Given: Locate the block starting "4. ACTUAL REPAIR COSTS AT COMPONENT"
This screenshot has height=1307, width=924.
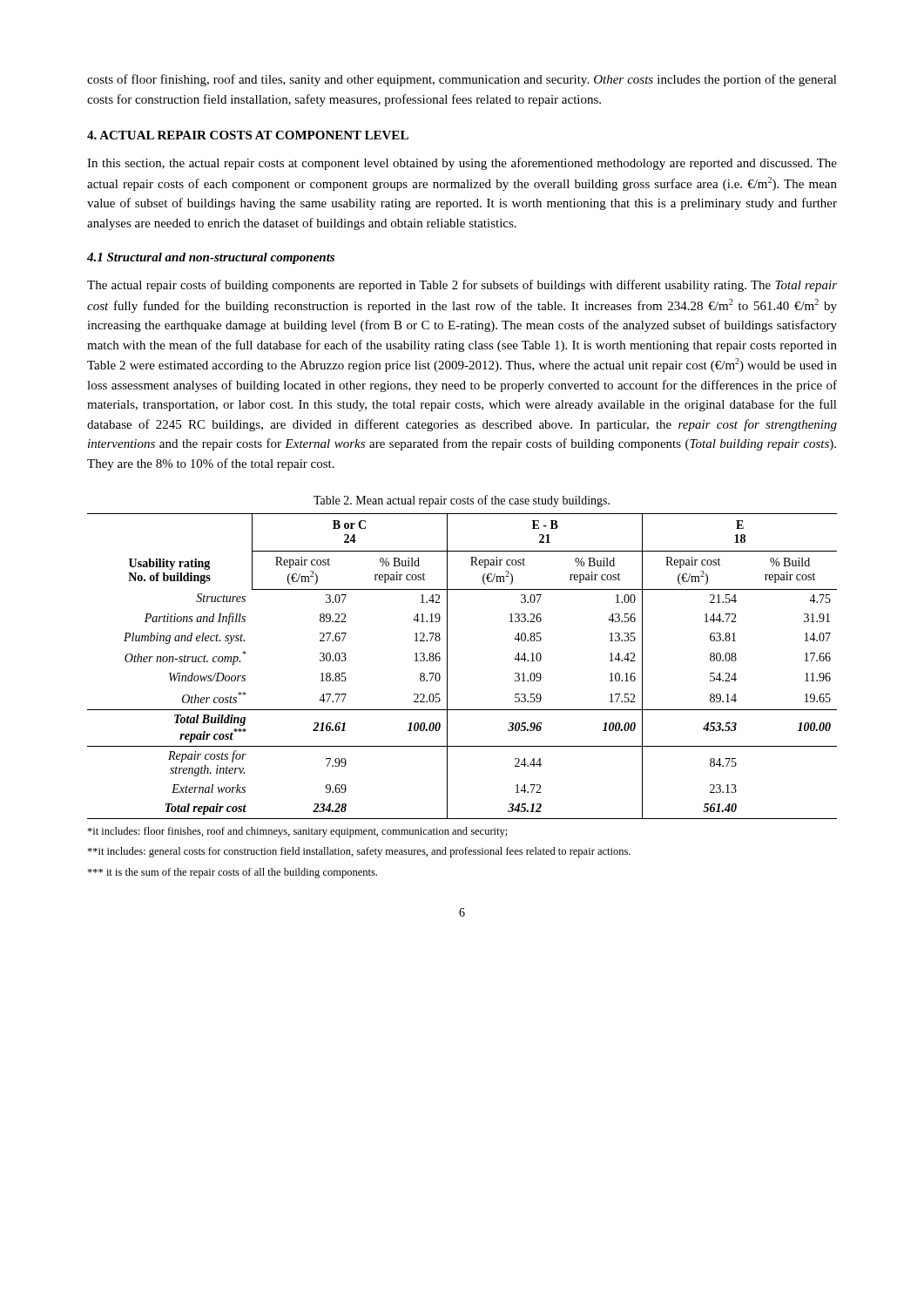Looking at the screenshot, I should coord(248,135).
